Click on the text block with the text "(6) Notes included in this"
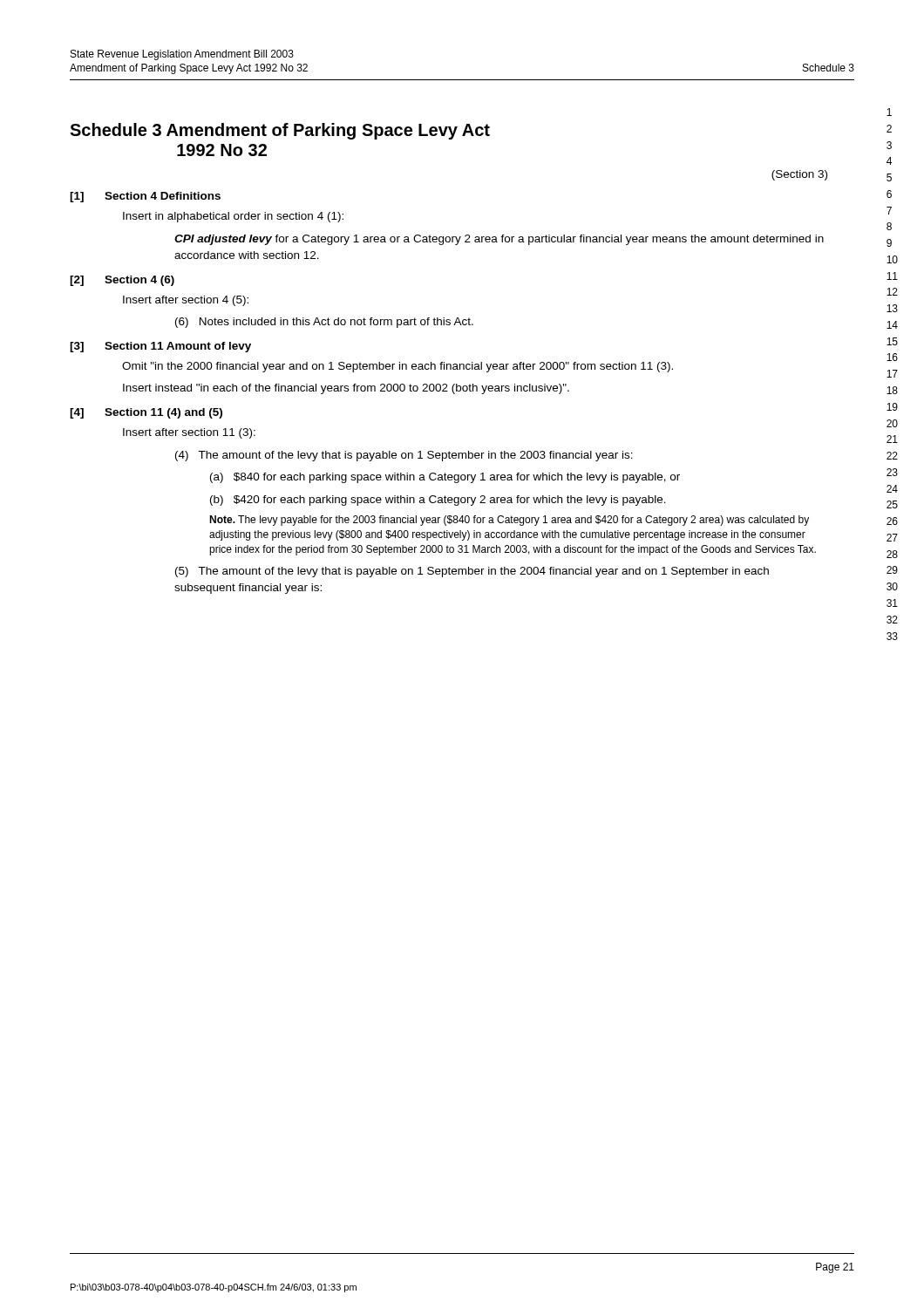Image resolution: width=924 pixels, height=1308 pixels. [x=324, y=322]
